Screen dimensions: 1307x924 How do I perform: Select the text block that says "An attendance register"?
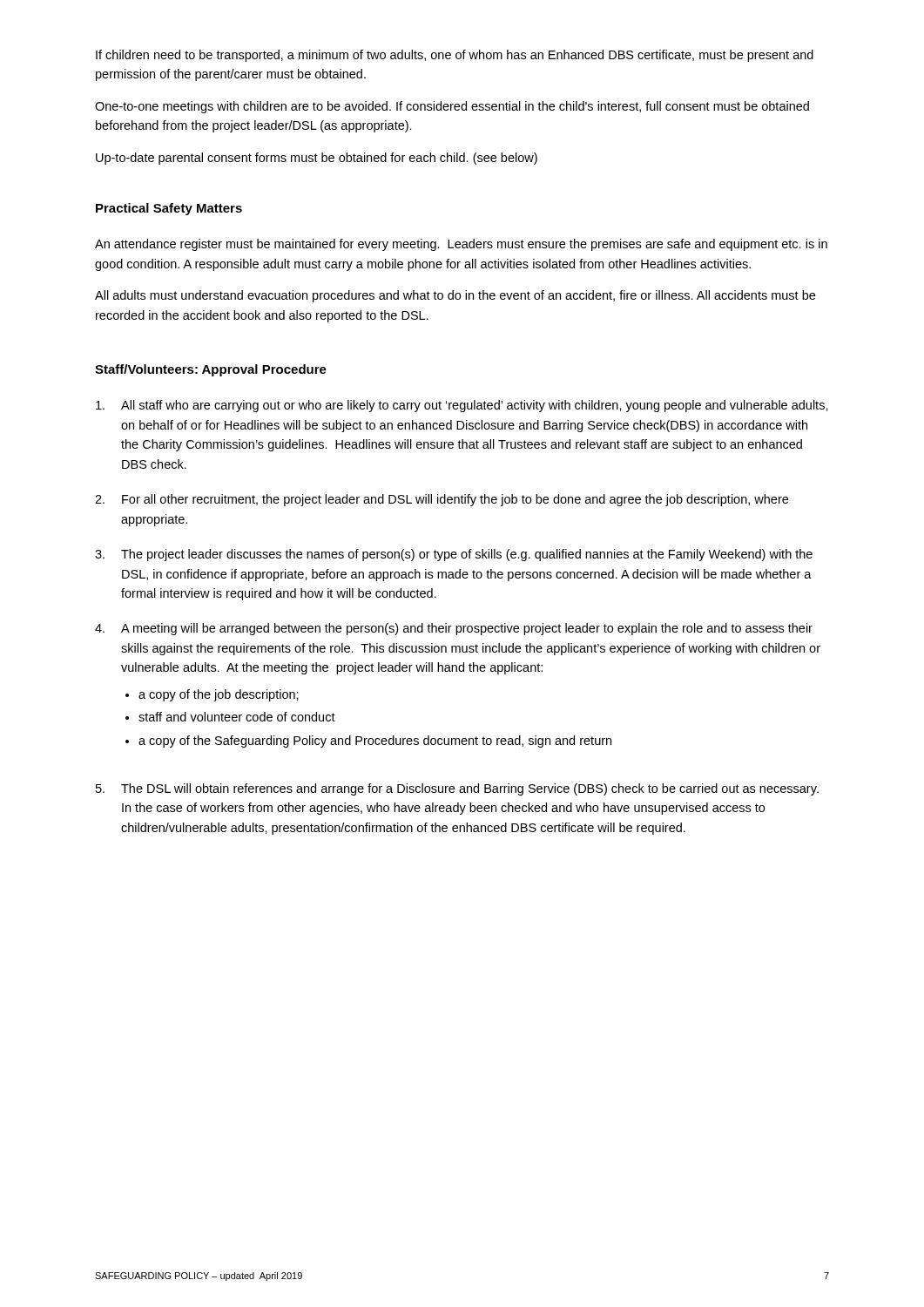(461, 254)
